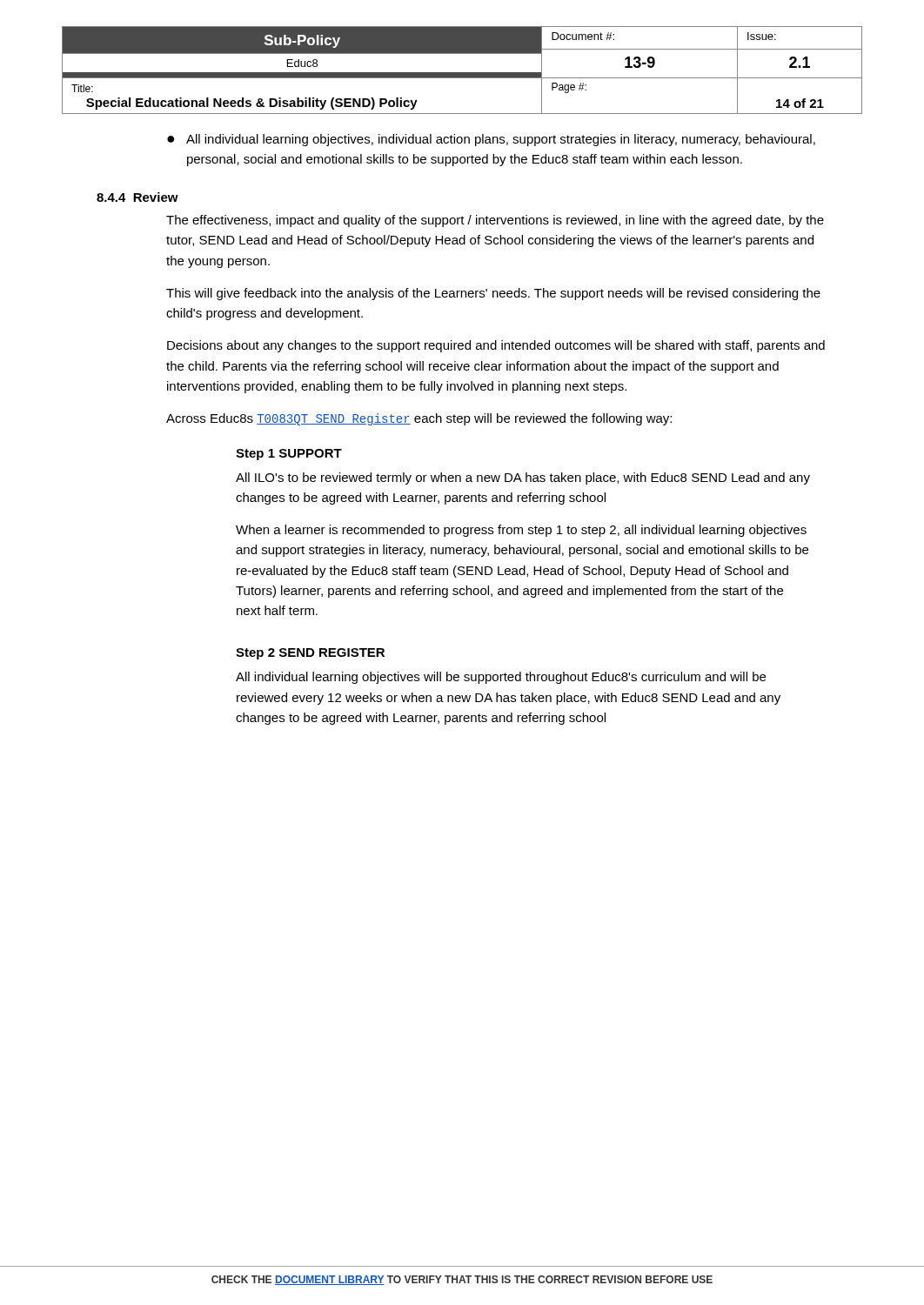Click on the text block with the text "When a learner is recommended to"

522,570
